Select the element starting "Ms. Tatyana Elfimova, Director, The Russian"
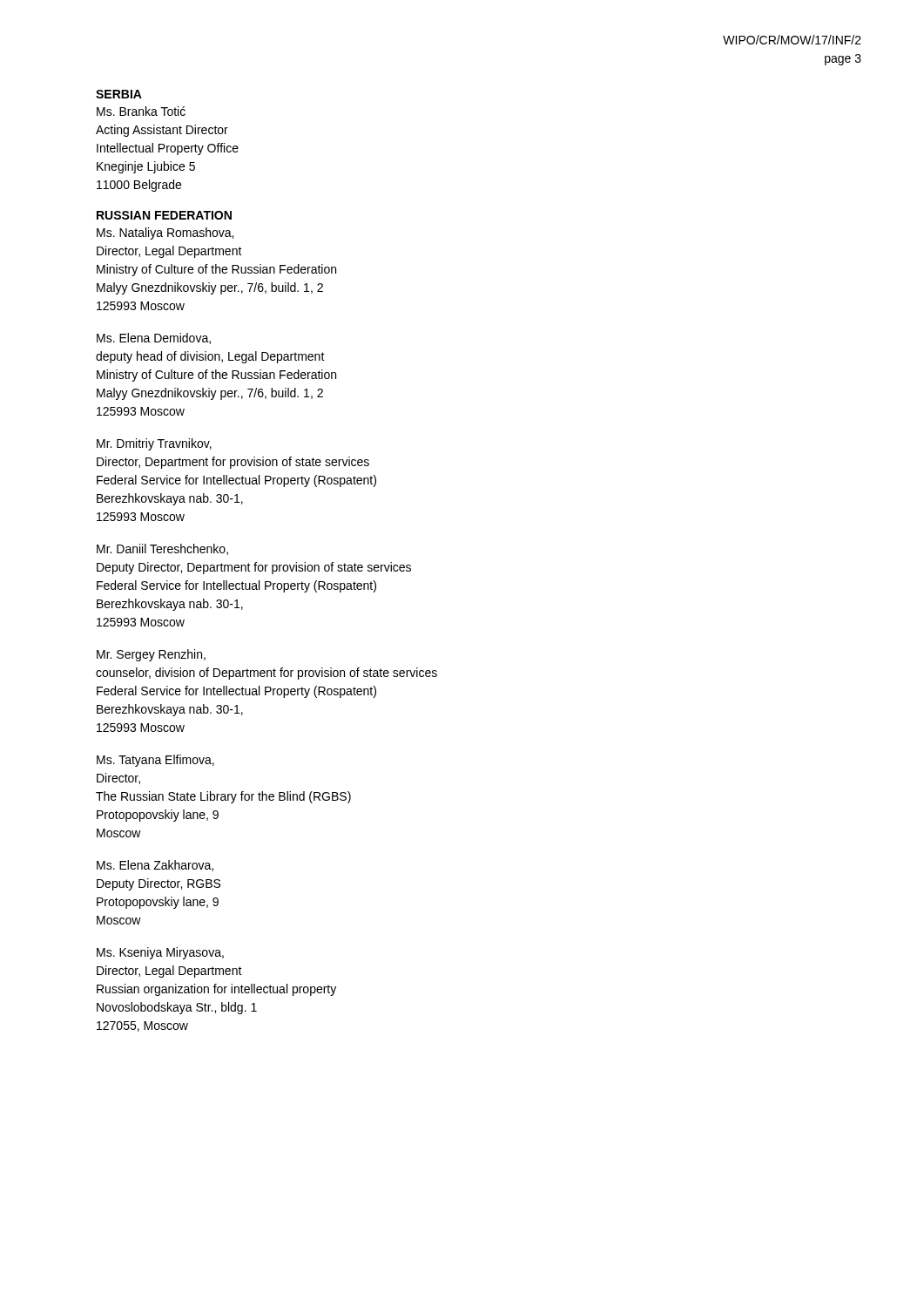The width and height of the screenshot is (924, 1307). 224,796
